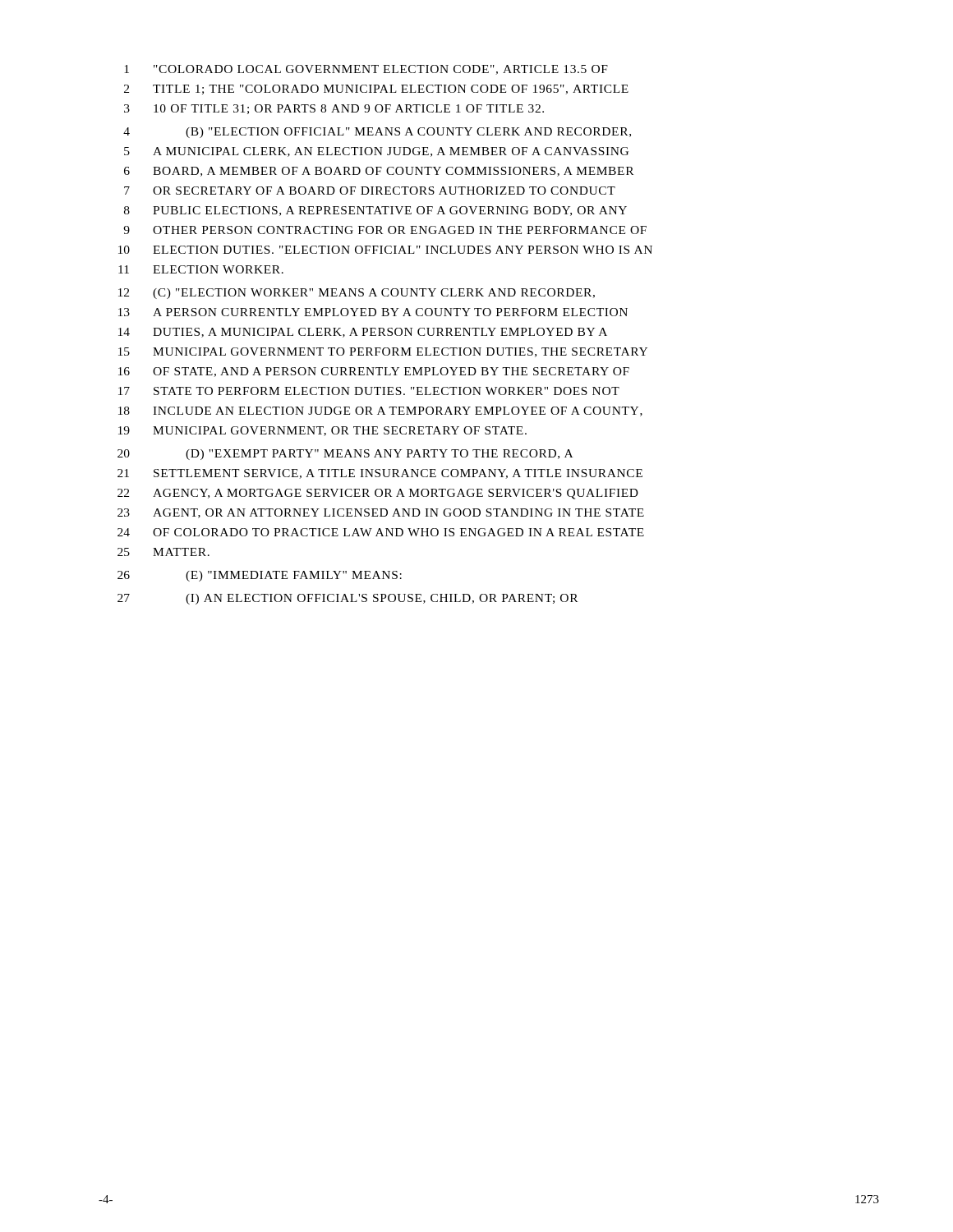Where is the passage that starts "3 10 of Title 31;"?

coord(322,108)
